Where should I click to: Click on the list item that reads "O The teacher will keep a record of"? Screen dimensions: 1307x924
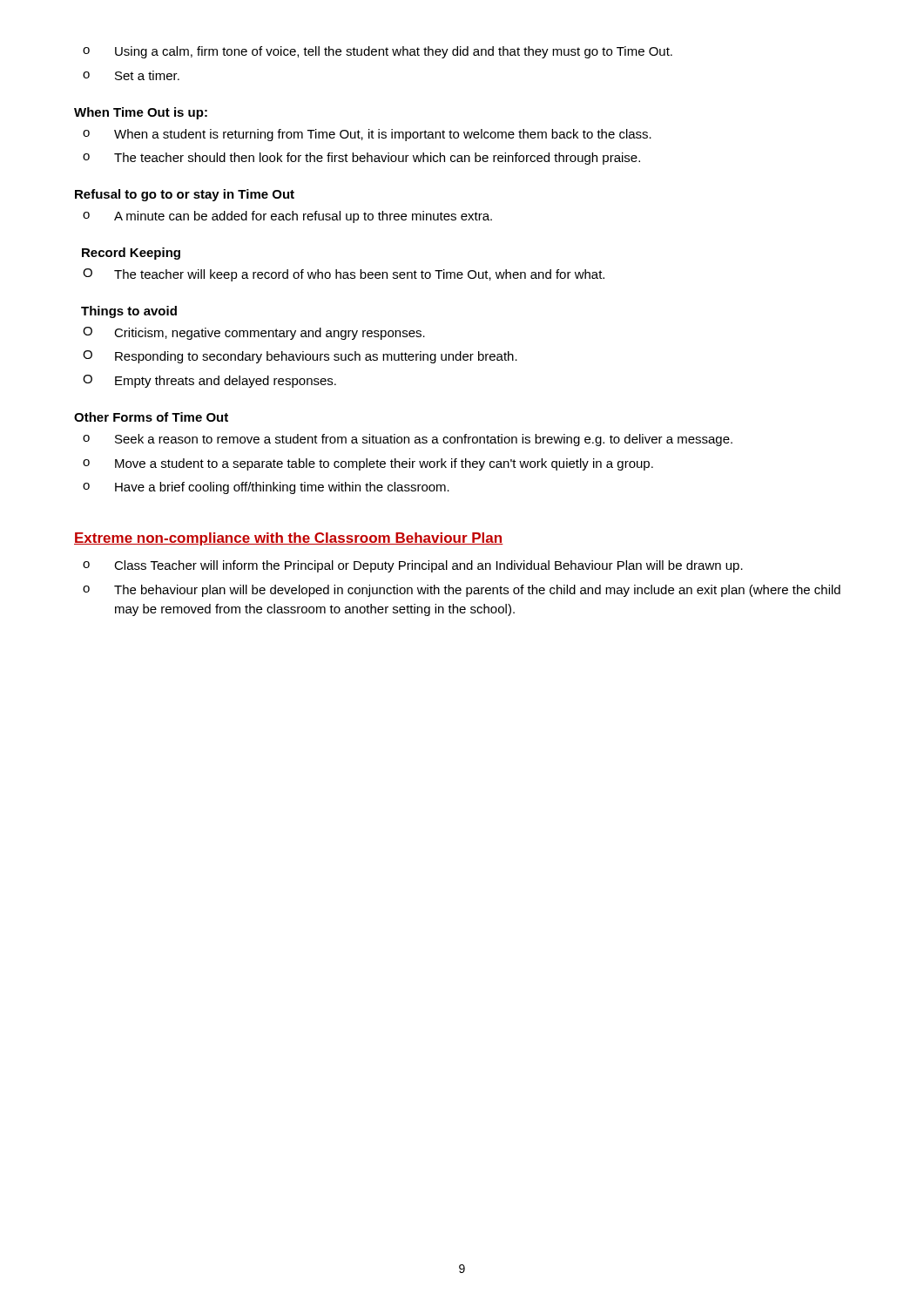pyautogui.click(x=462, y=274)
